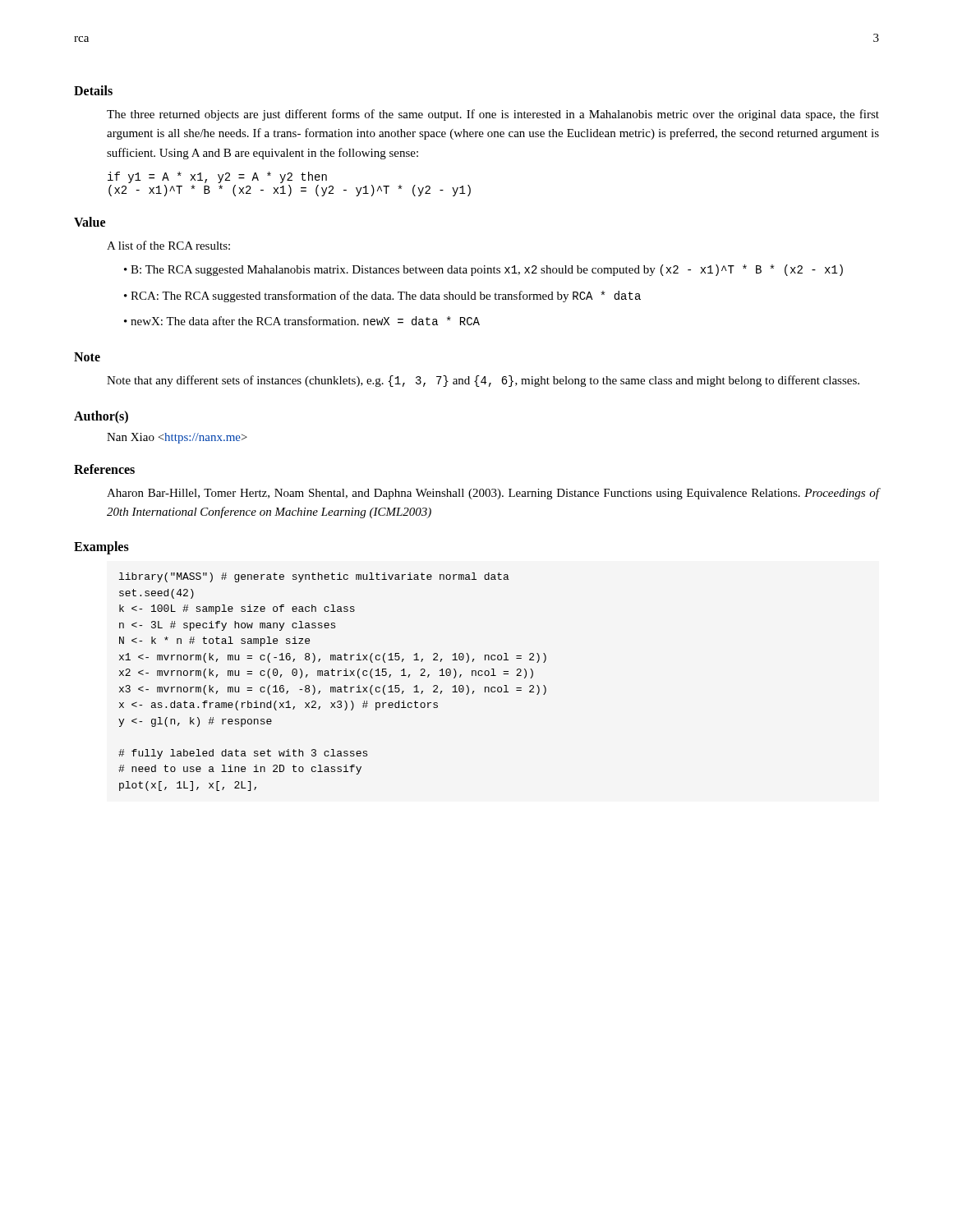Select the formula
953x1232 pixels.
(x=290, y=184)
